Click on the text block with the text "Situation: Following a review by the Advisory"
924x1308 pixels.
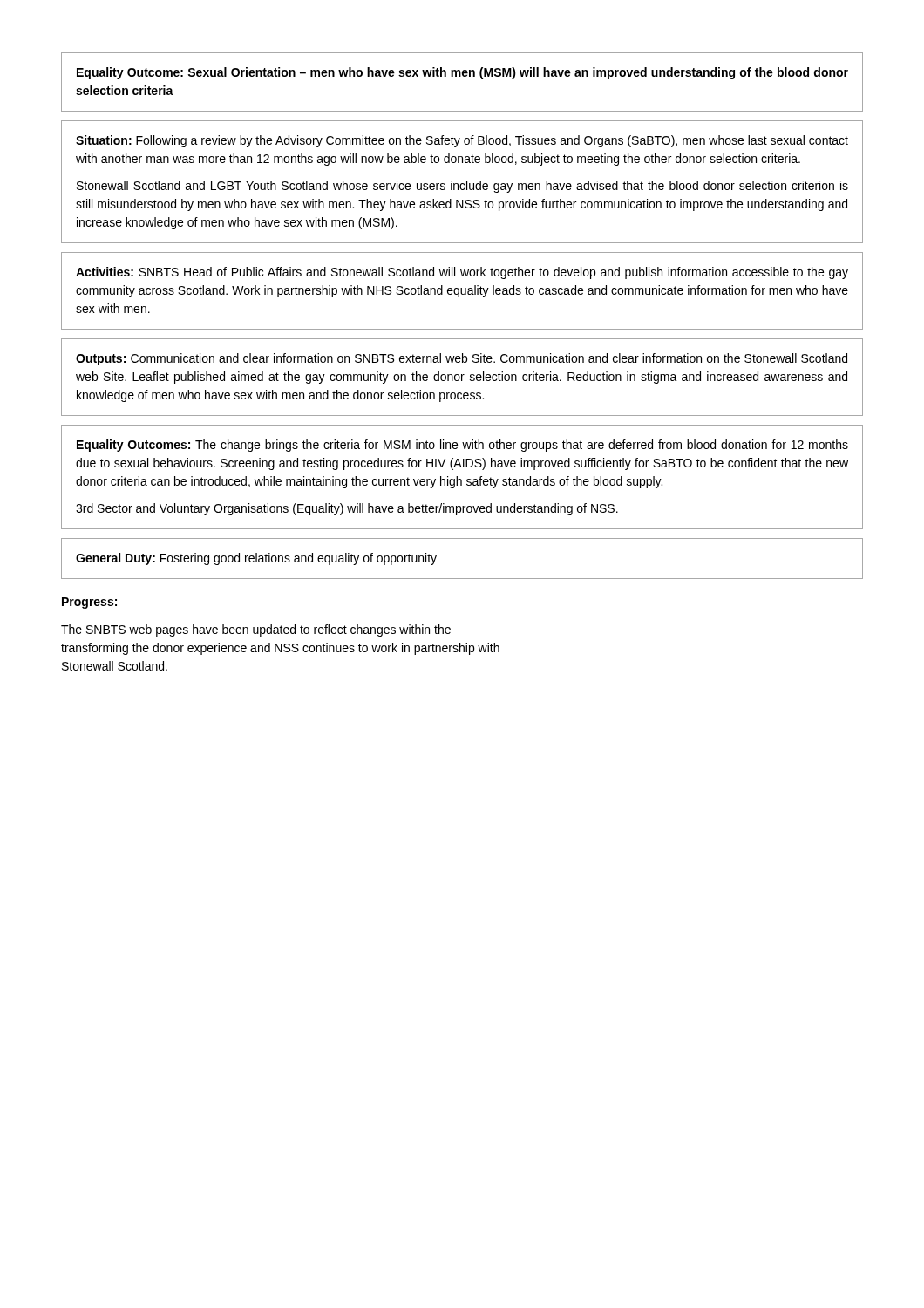(462, 182)
